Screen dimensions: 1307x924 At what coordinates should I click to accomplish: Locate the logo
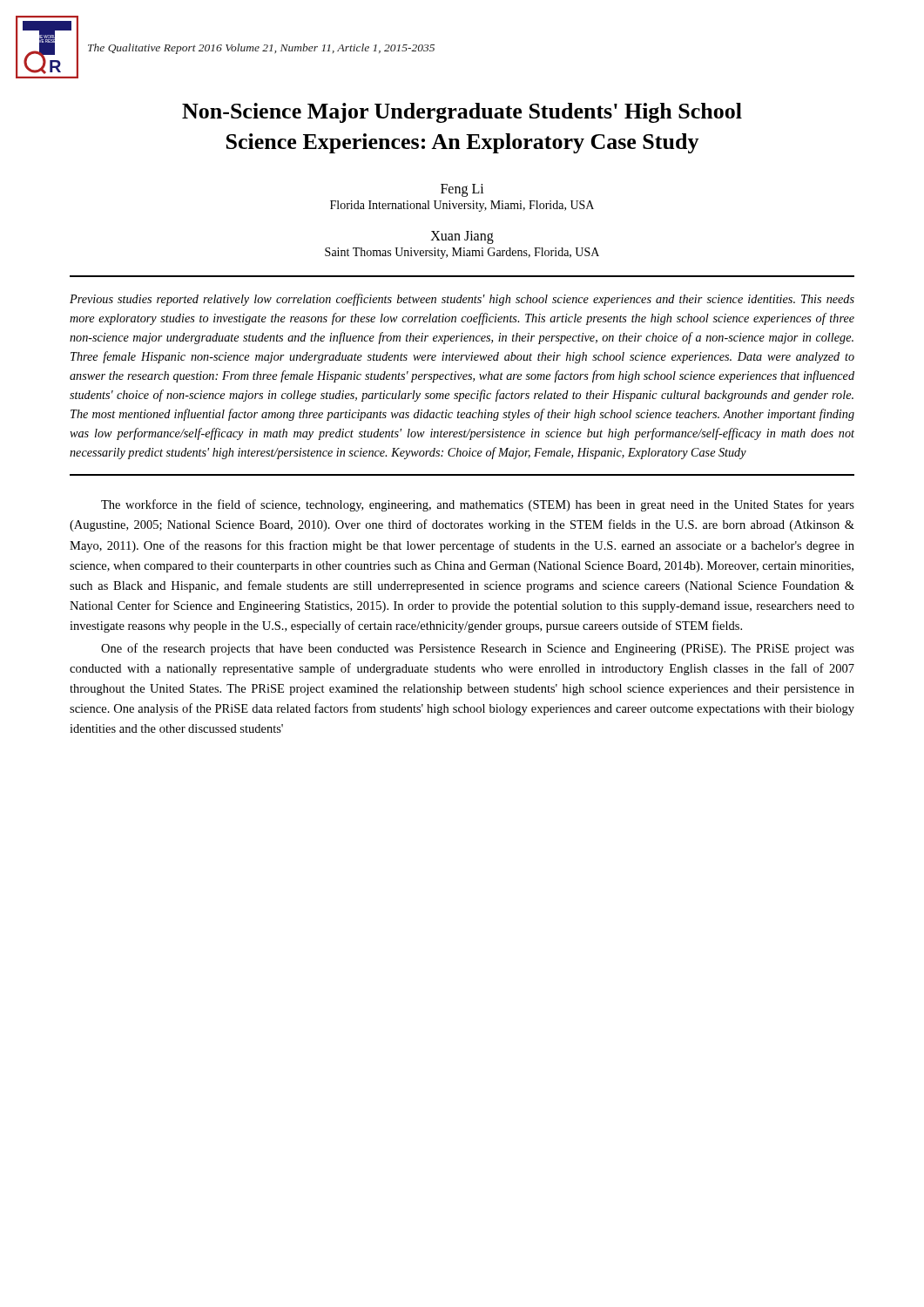[47, 47]
